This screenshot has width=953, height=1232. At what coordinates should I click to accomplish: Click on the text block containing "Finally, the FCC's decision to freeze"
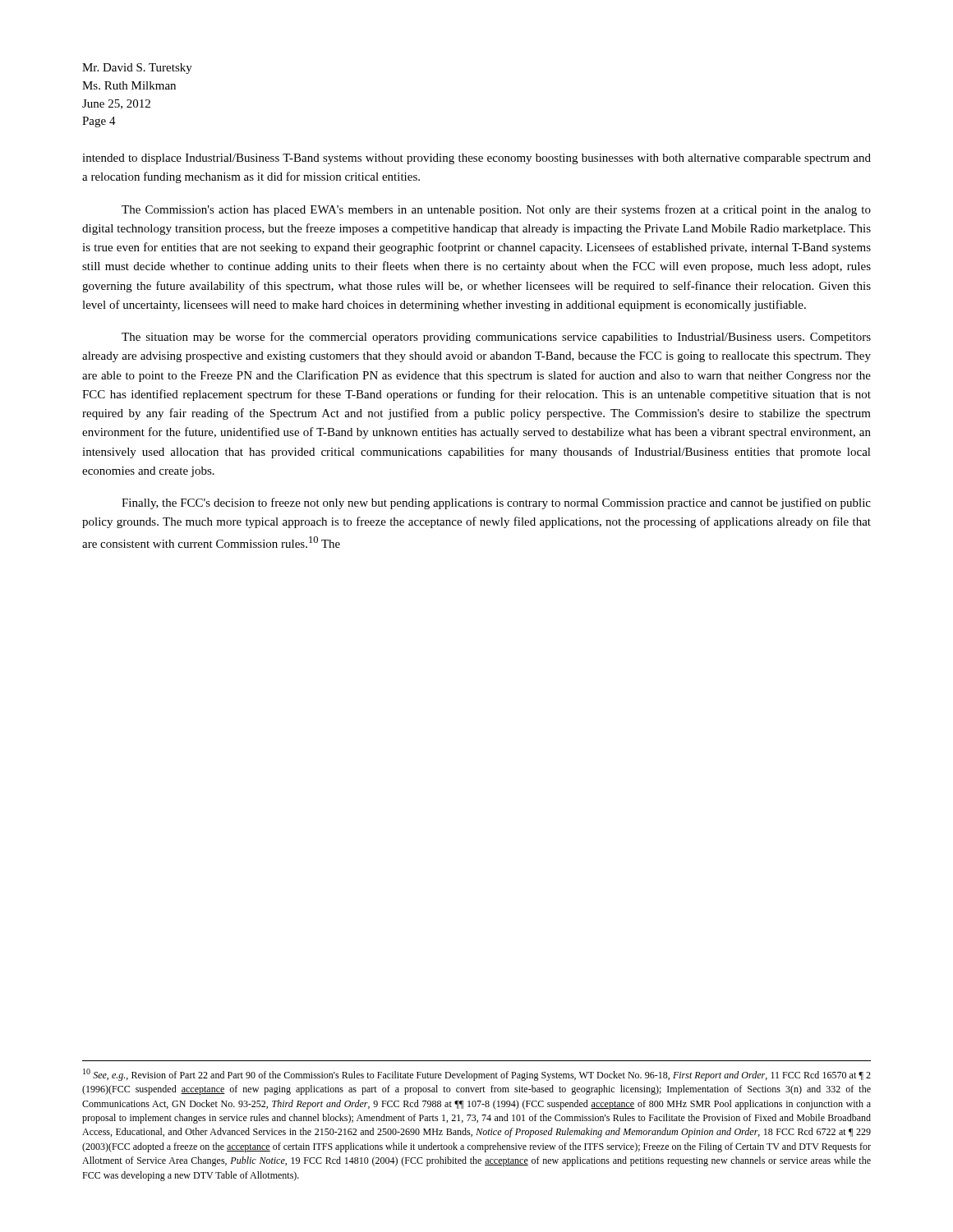tap(476, 523)
